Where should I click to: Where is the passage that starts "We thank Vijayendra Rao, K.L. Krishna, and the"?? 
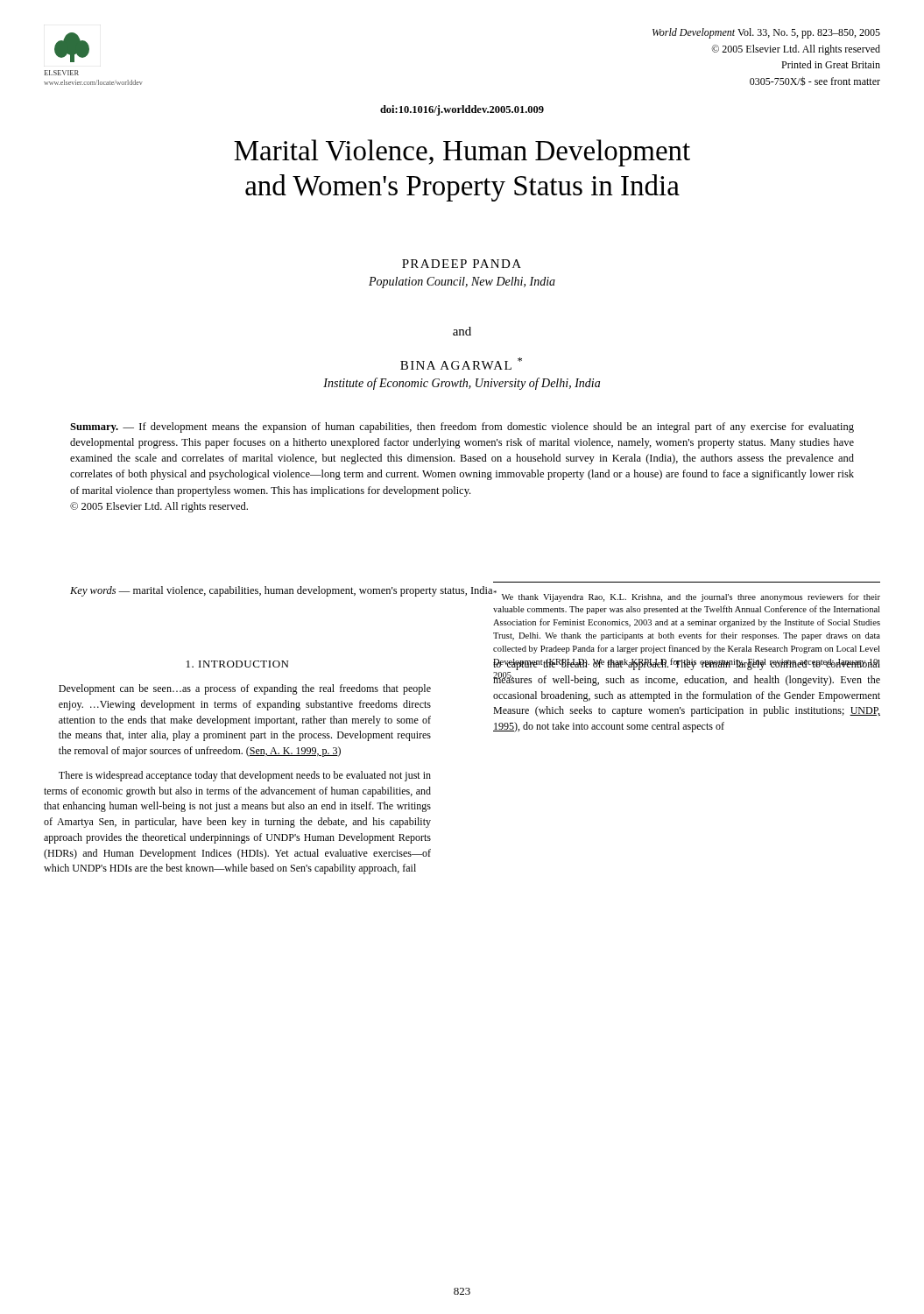(687, 634)
